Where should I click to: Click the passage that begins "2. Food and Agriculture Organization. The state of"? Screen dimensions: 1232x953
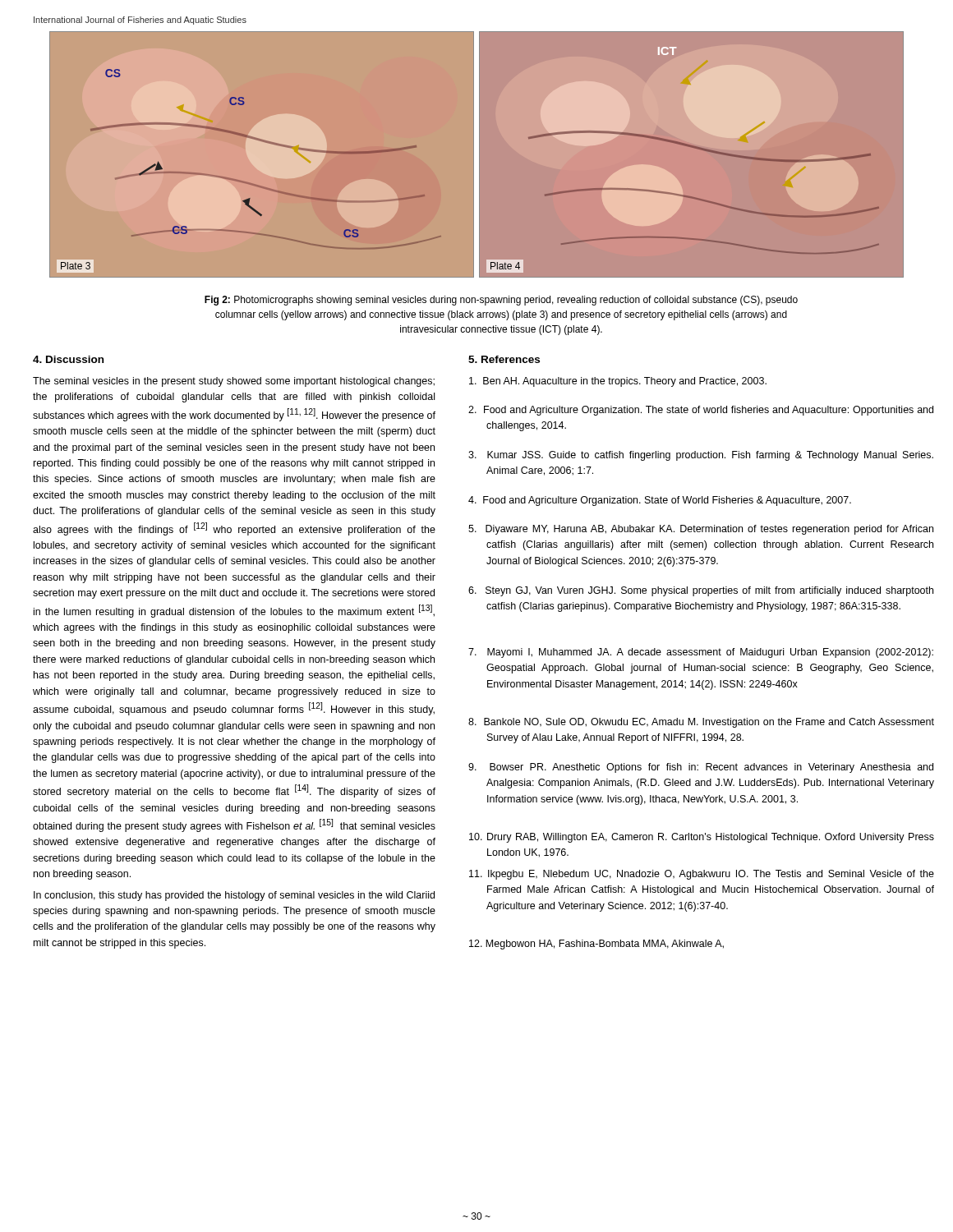(x=701, y=418)
